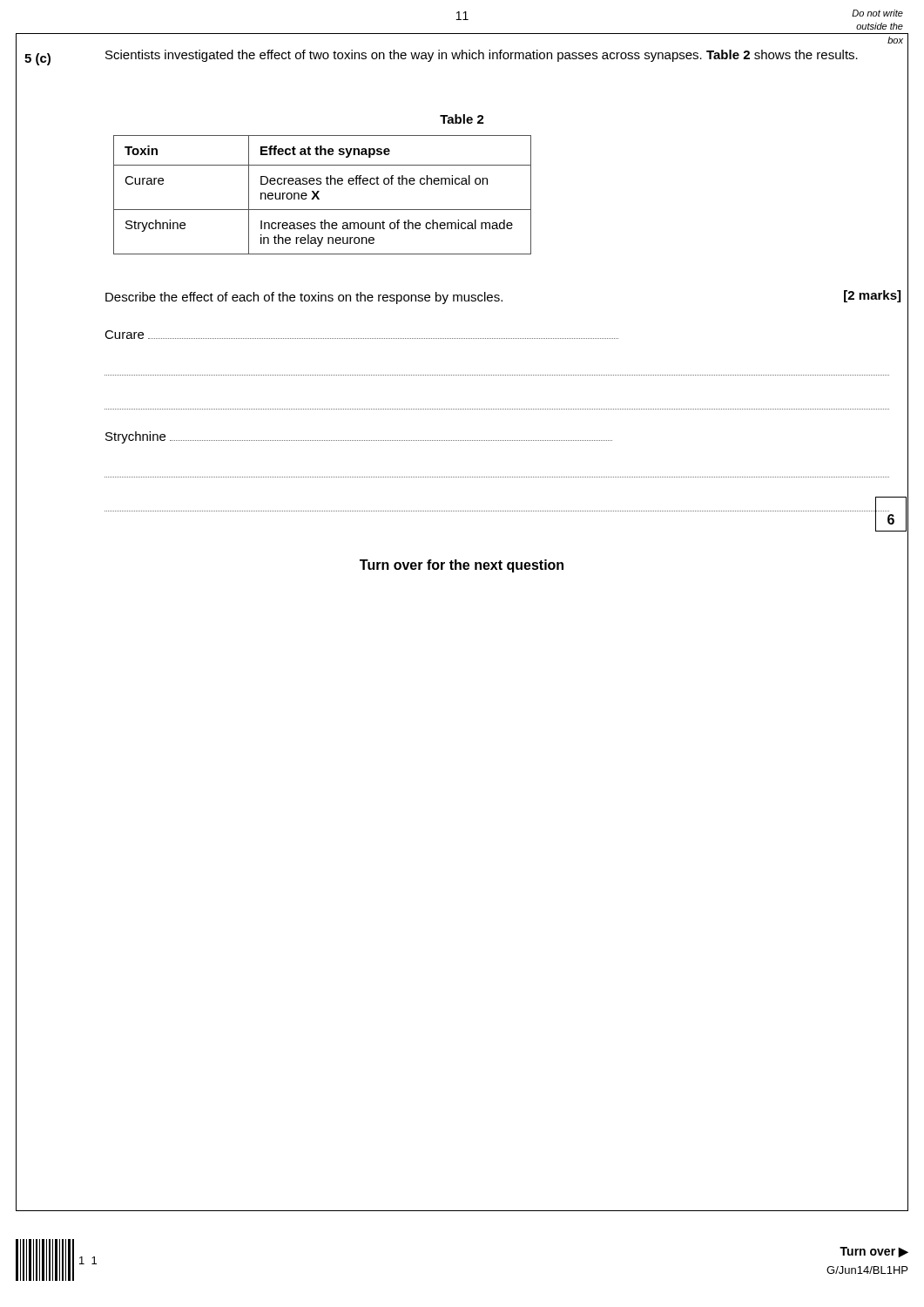Find "[2 marks]" on this page

[872, 295]
